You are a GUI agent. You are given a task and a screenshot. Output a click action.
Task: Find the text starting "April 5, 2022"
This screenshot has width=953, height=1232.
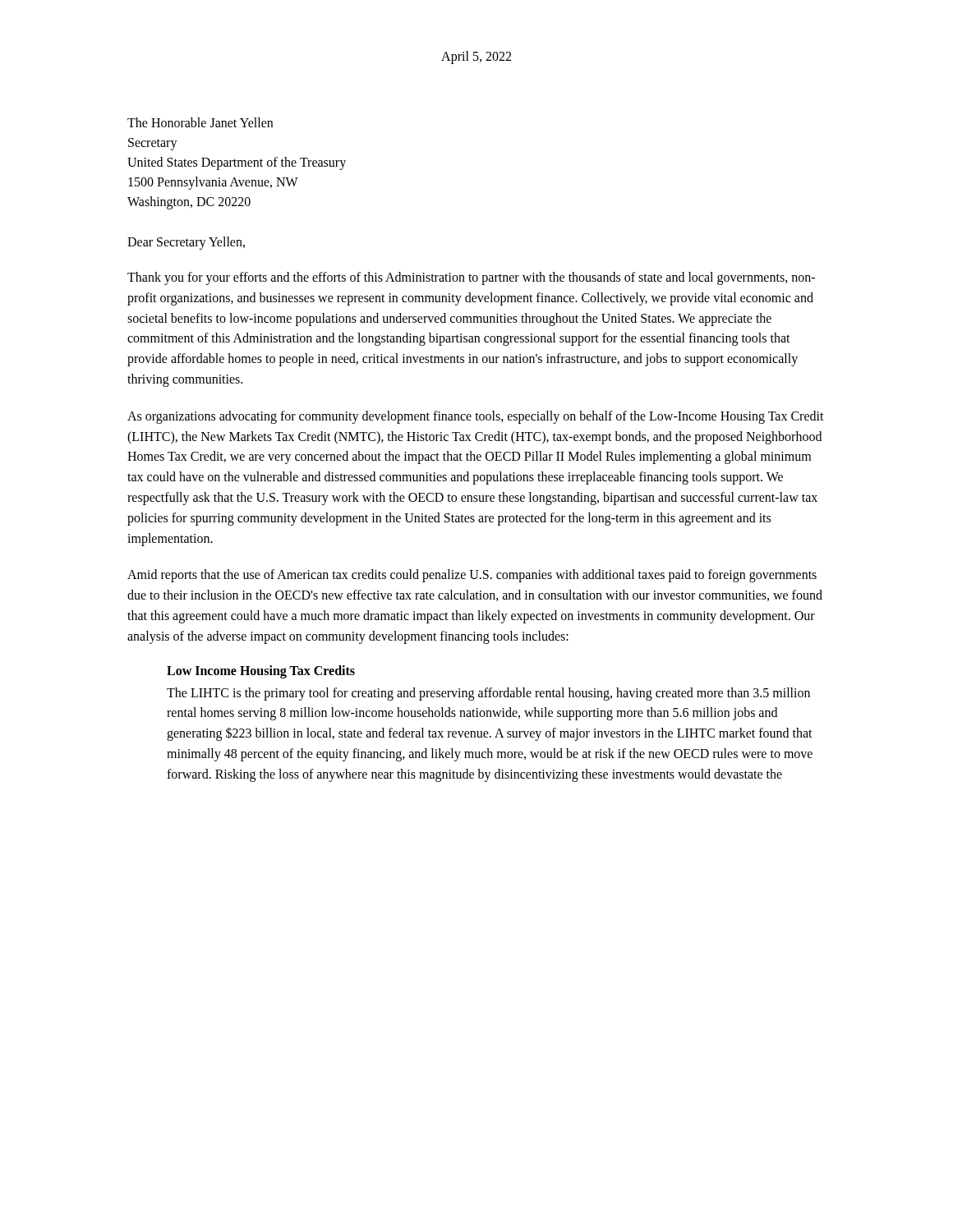[x=476, y=56]
